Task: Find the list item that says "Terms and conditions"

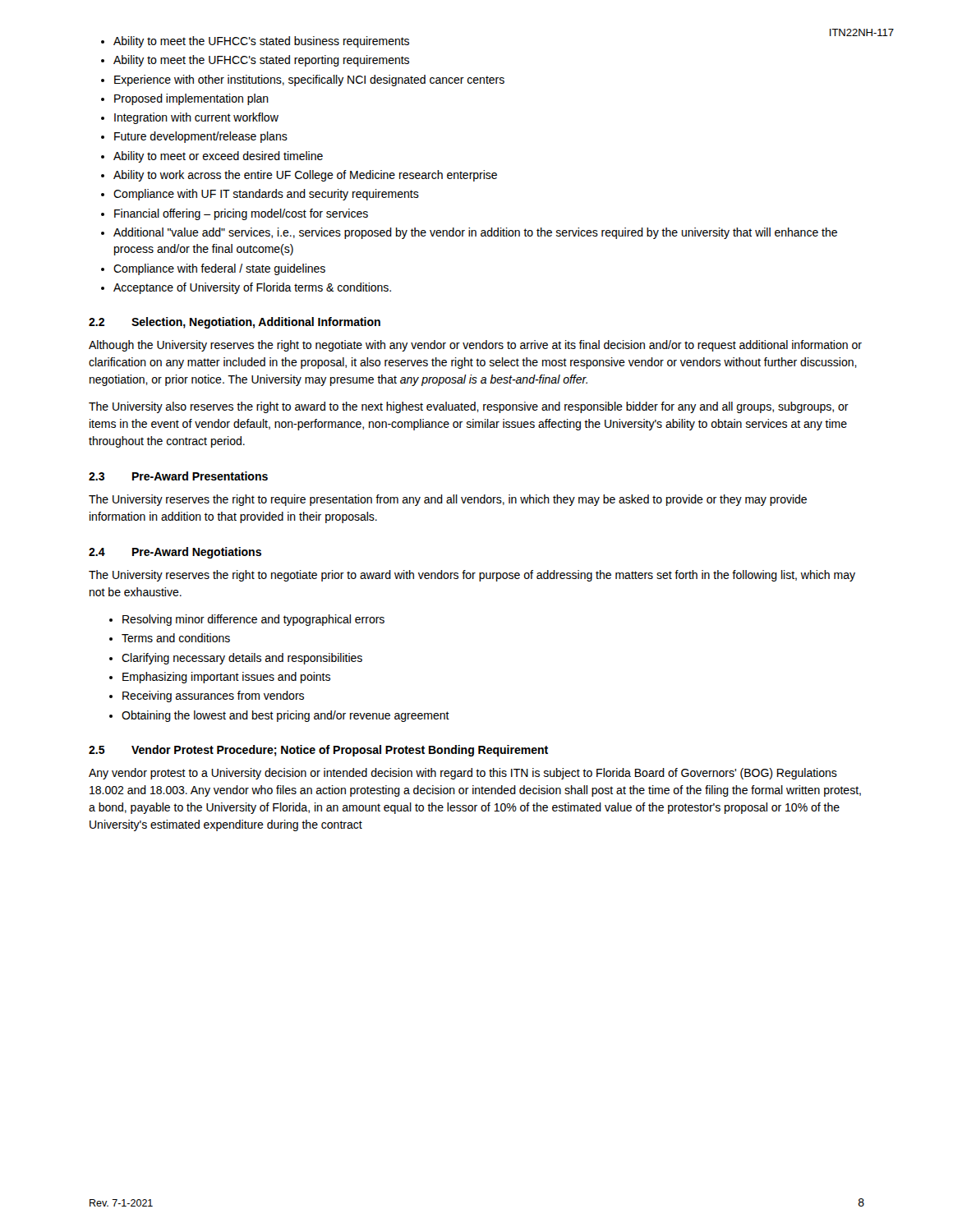Action: point(176,639)
